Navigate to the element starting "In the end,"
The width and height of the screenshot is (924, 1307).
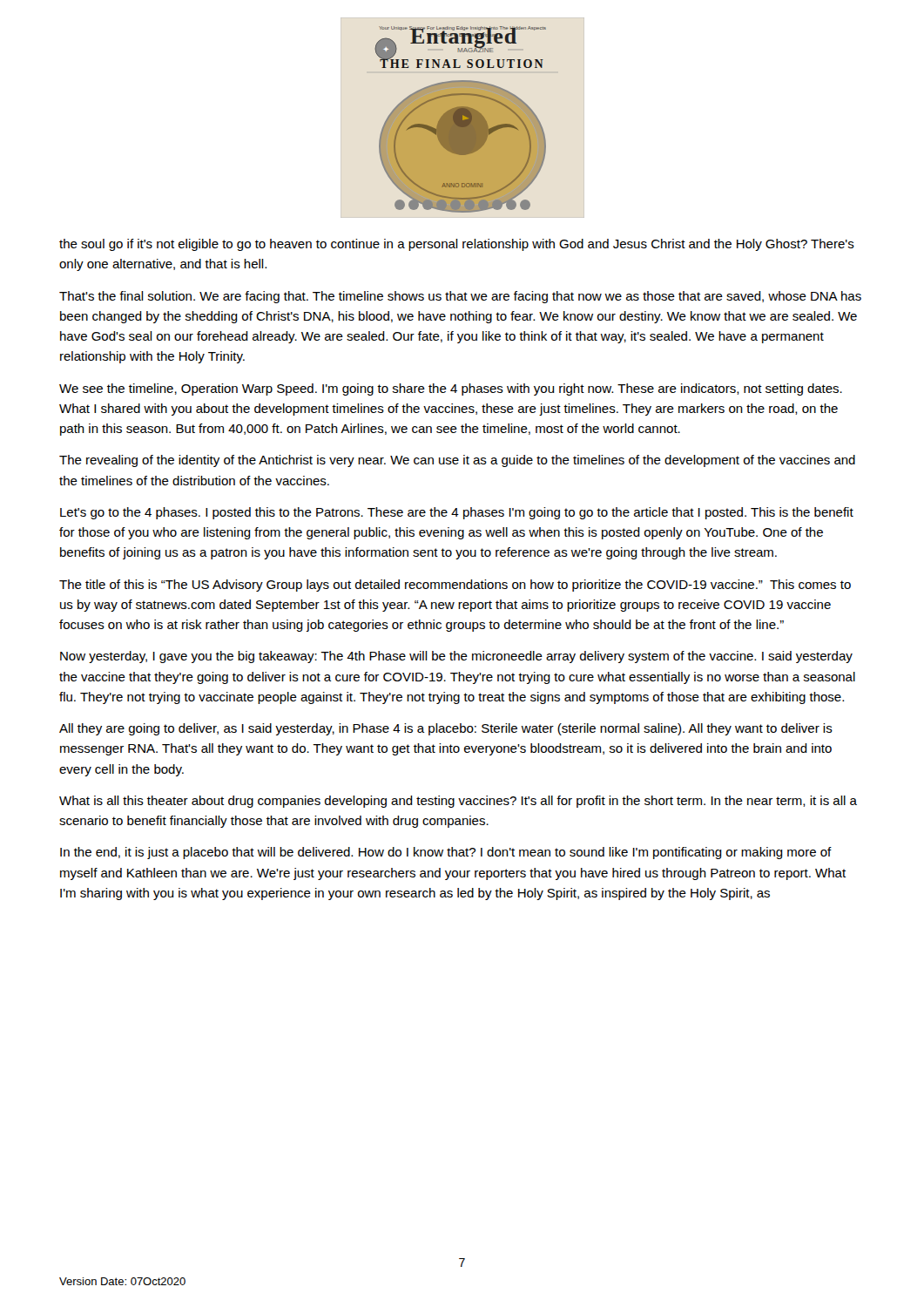452,872
